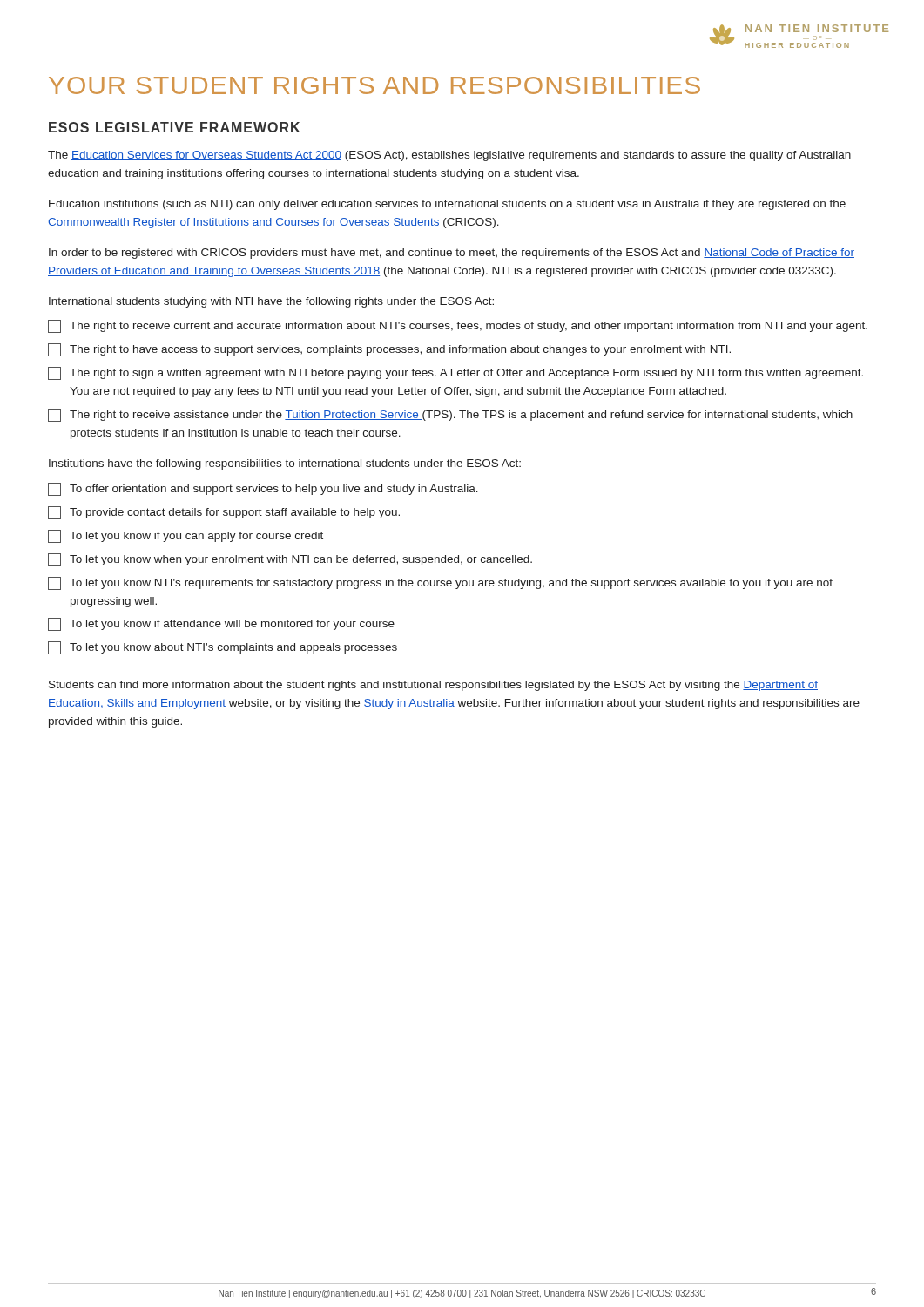The image size is (924, 1307).
Task: Click on the element starting "To let you know about"
Action: coord(223,648)
